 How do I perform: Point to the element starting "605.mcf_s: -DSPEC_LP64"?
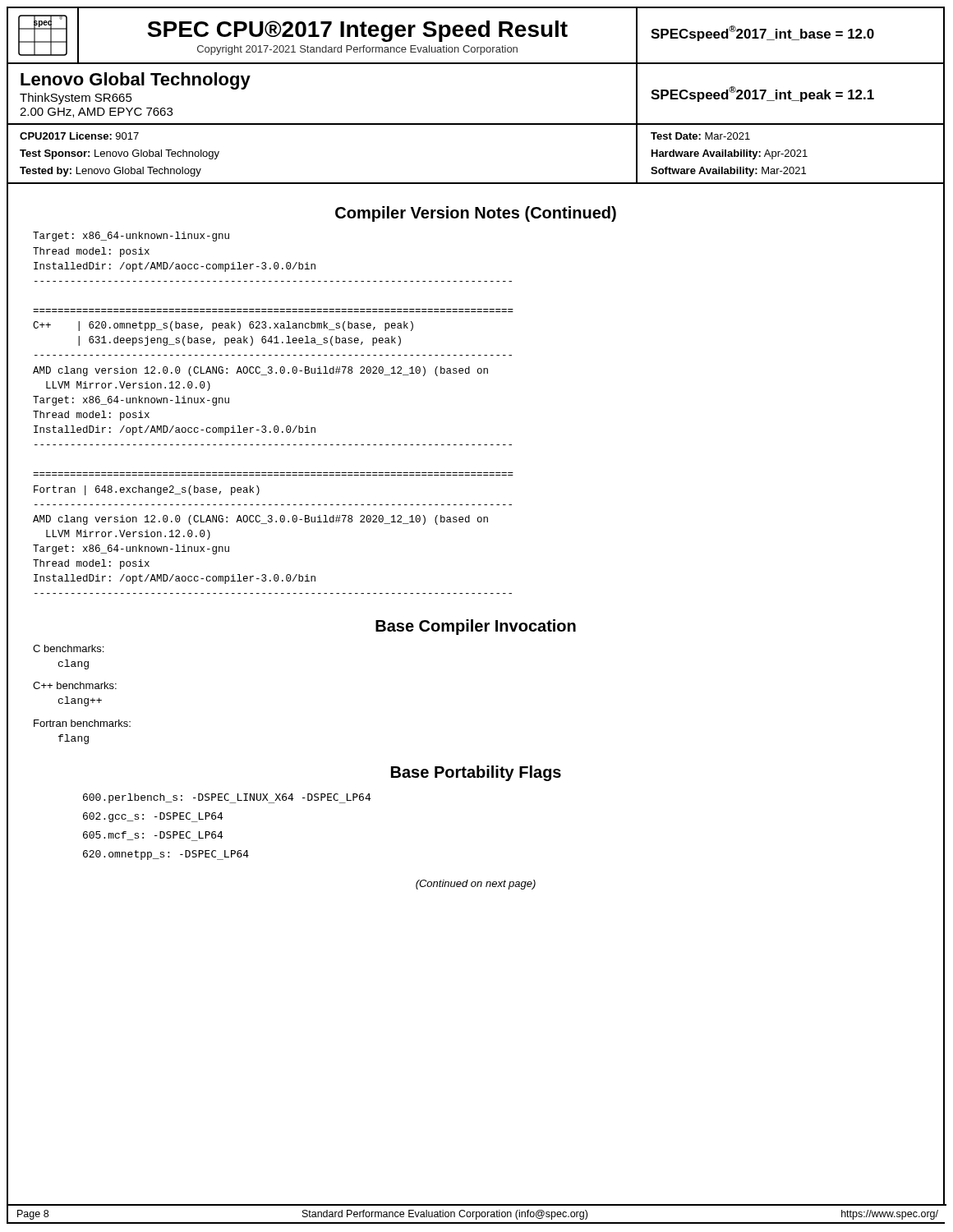(x=153, y=835)
